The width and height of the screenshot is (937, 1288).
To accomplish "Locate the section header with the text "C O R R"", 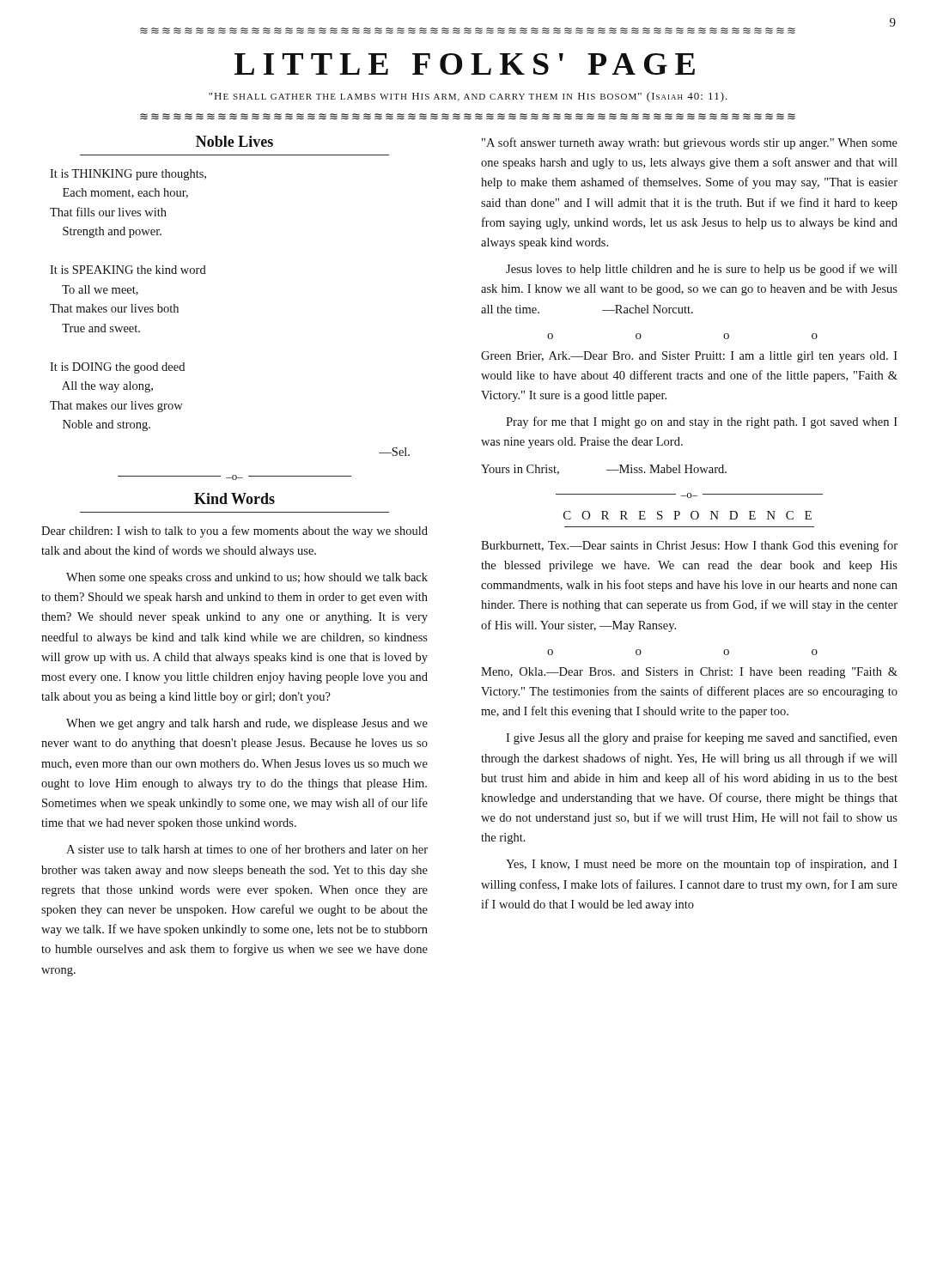I will point(689,515).
